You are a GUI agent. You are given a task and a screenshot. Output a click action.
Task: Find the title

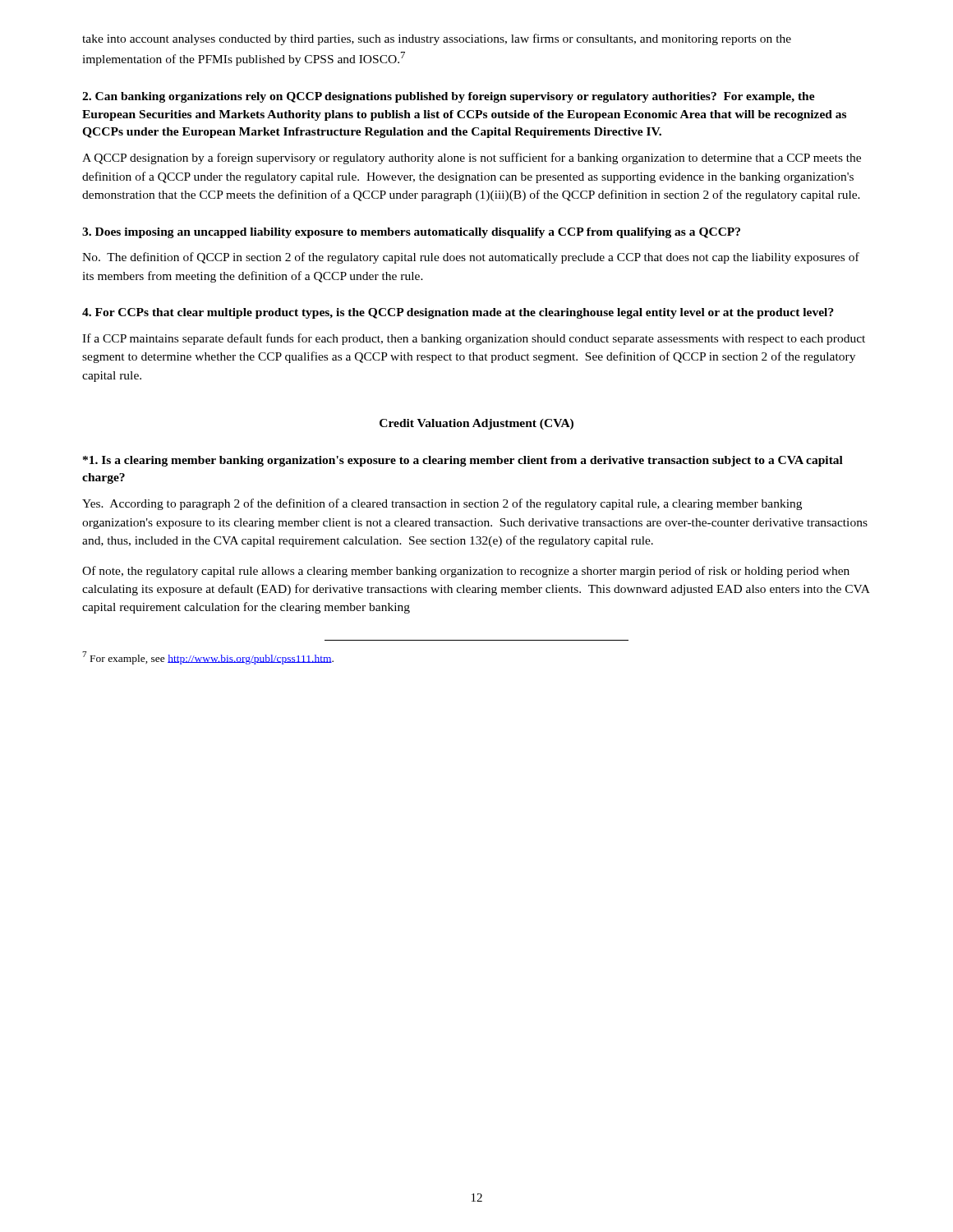tap(476, 423)
